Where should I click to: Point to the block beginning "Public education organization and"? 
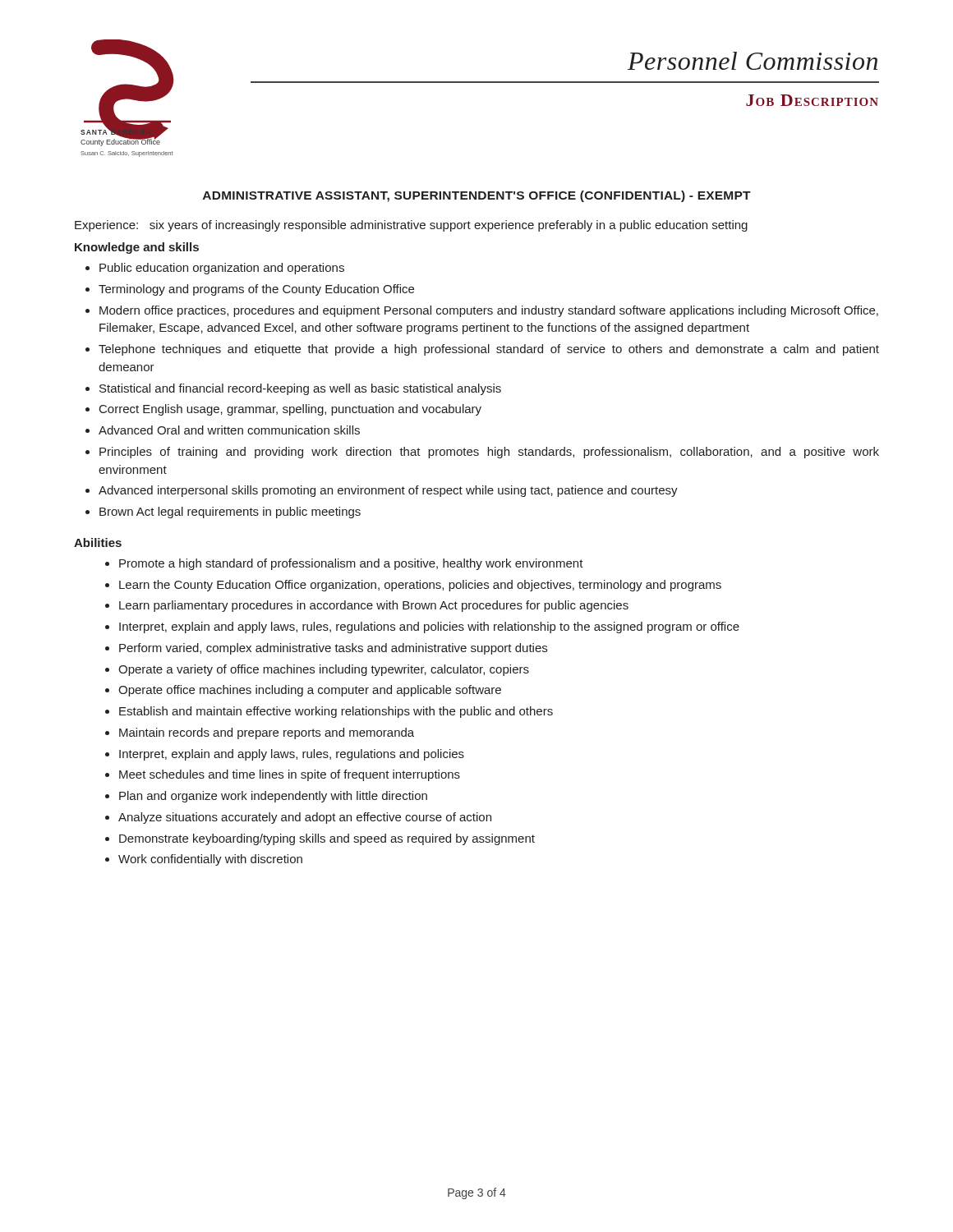222,267
